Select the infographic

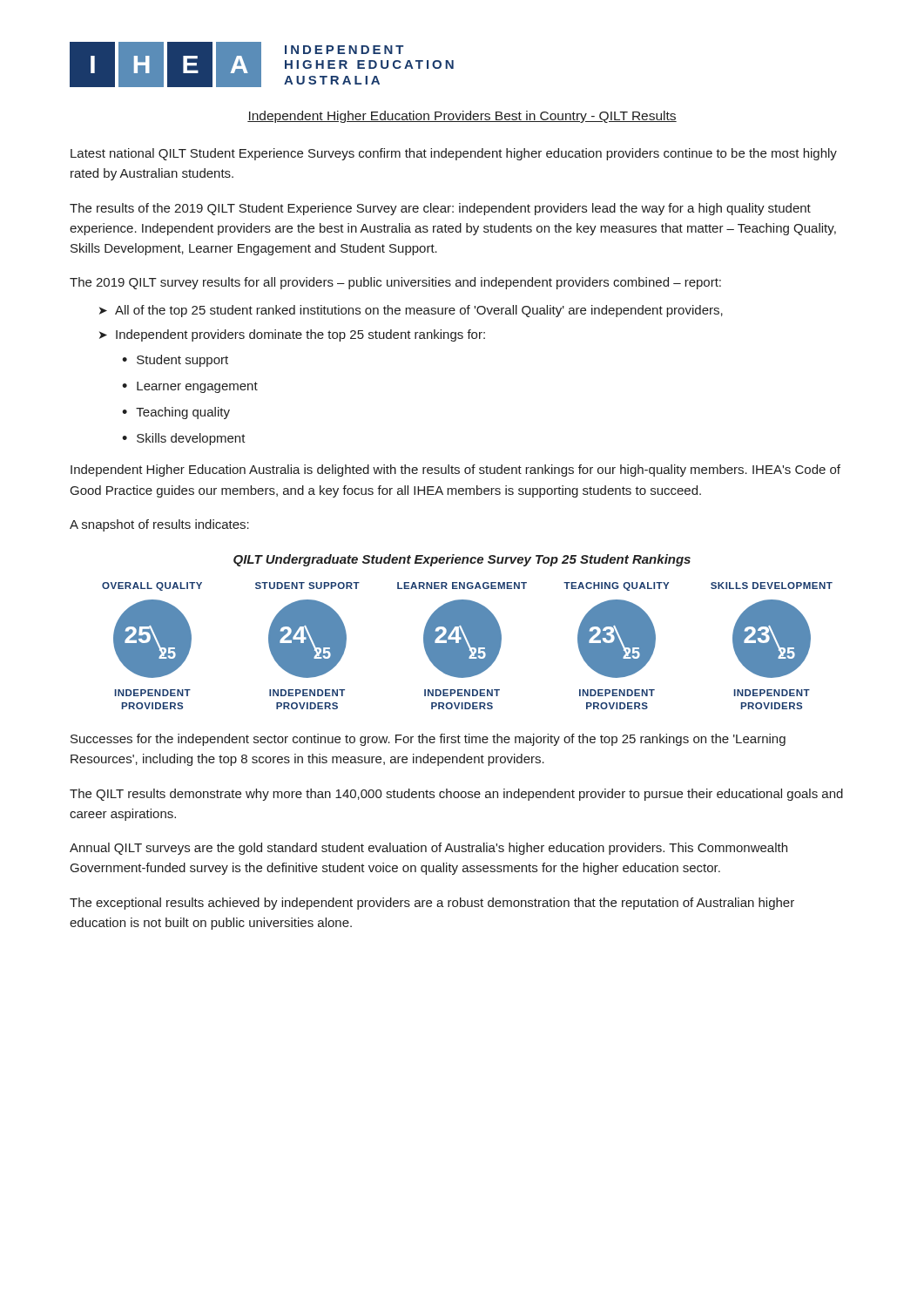[x=462, y=647]
